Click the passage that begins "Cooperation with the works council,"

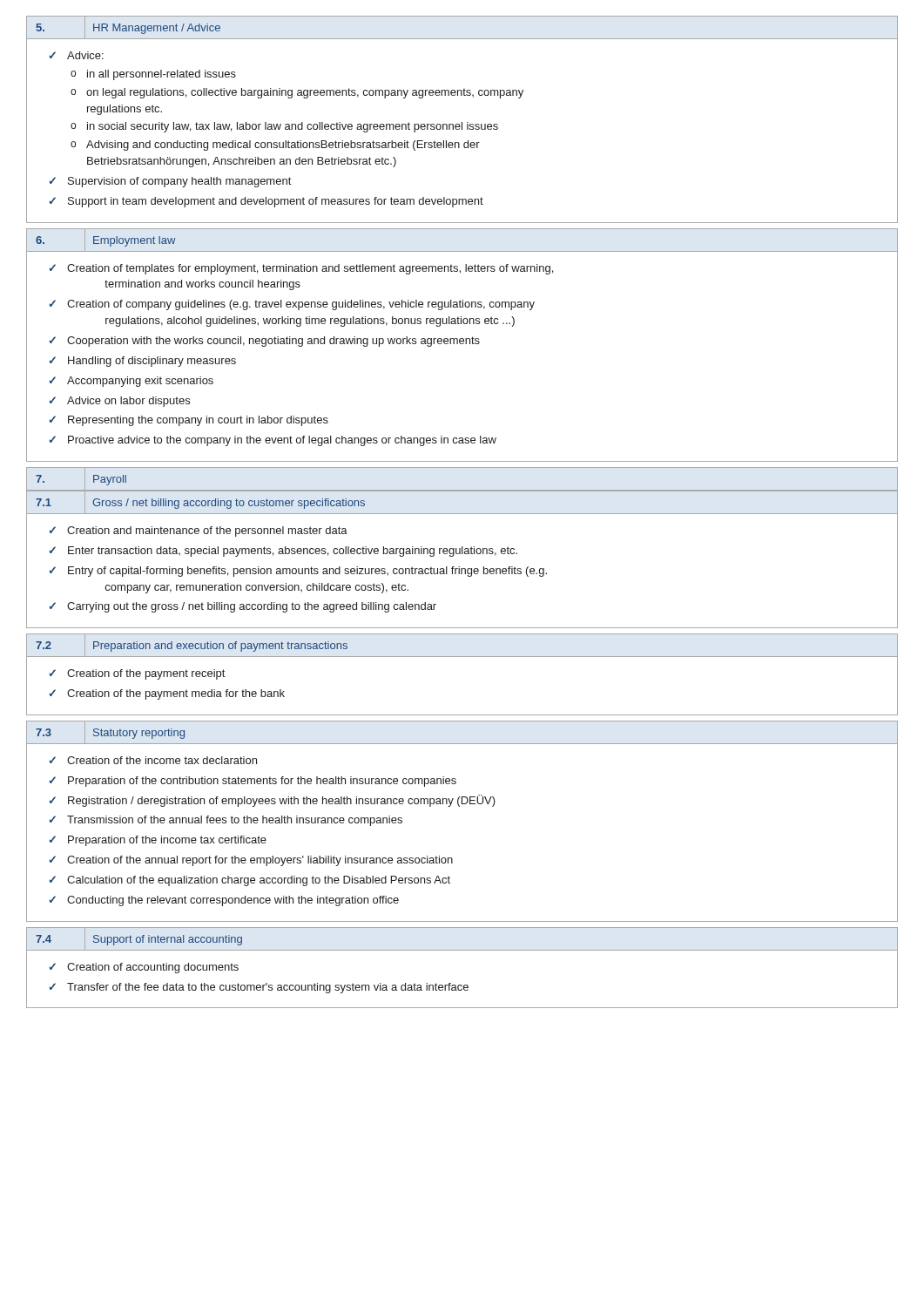tap(274, 340)
